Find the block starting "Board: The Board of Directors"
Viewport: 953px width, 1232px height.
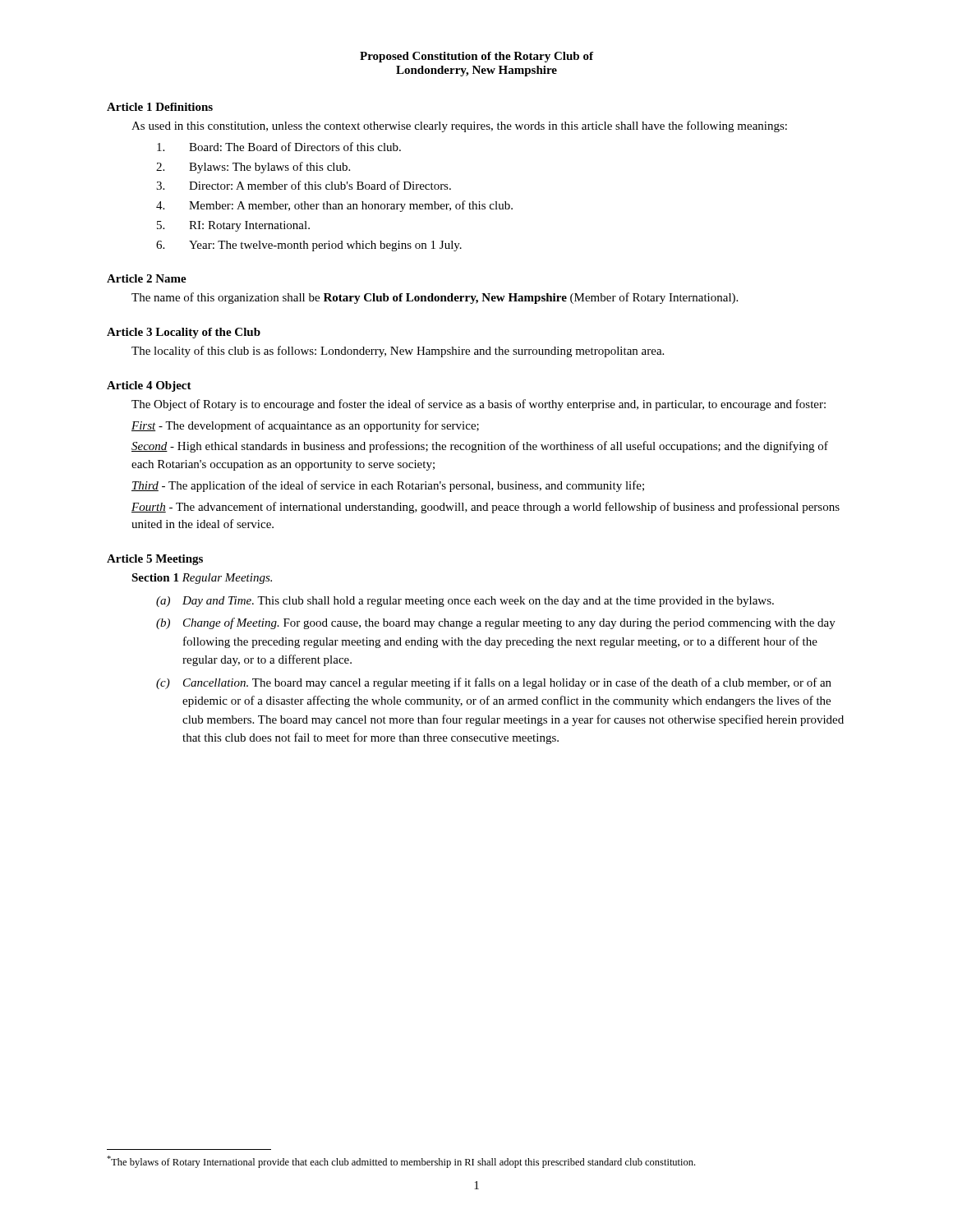pyautogui.click(x=279, y=148)
